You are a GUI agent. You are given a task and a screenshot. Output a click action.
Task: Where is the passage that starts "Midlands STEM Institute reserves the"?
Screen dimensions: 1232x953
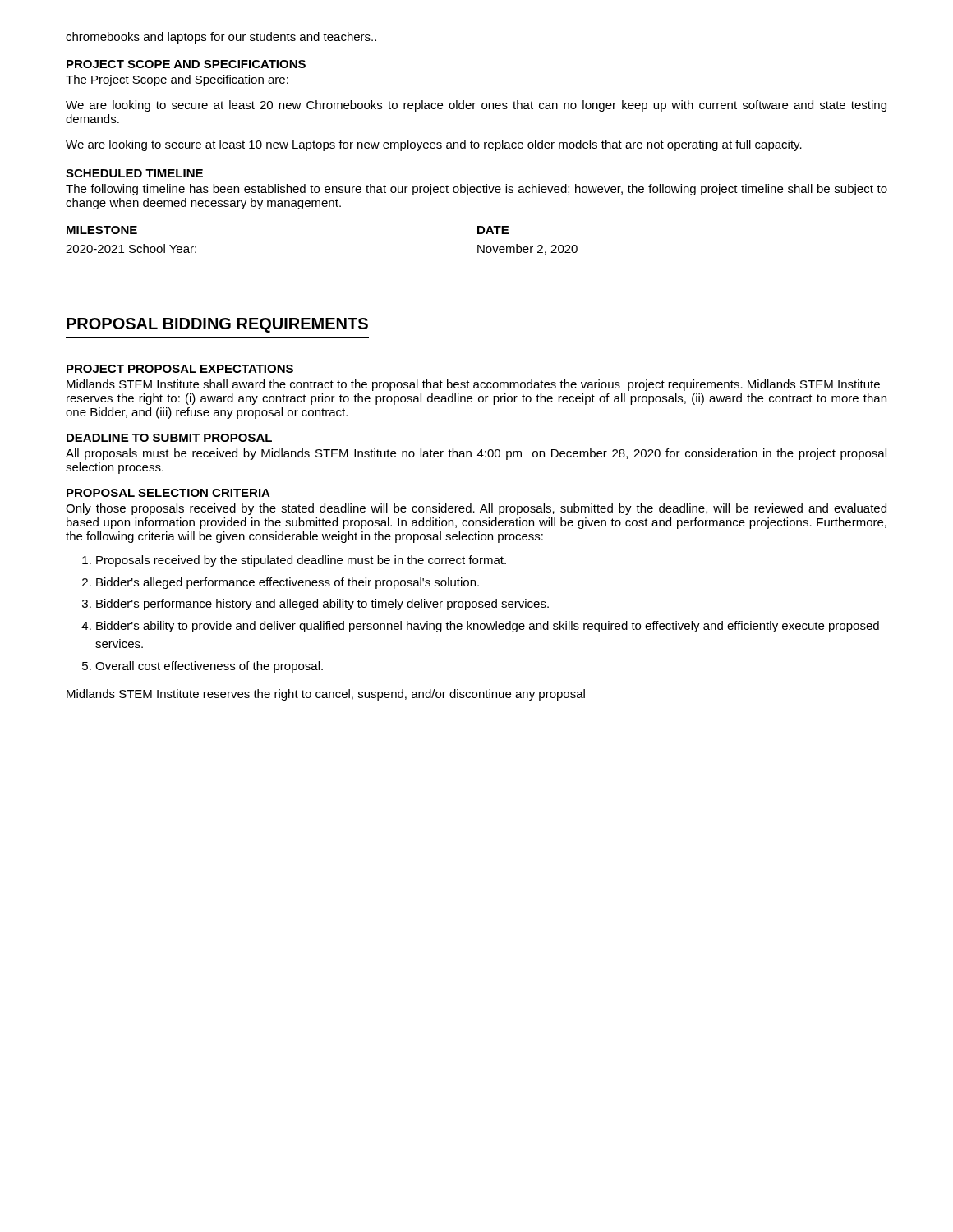tap(326, 694)
